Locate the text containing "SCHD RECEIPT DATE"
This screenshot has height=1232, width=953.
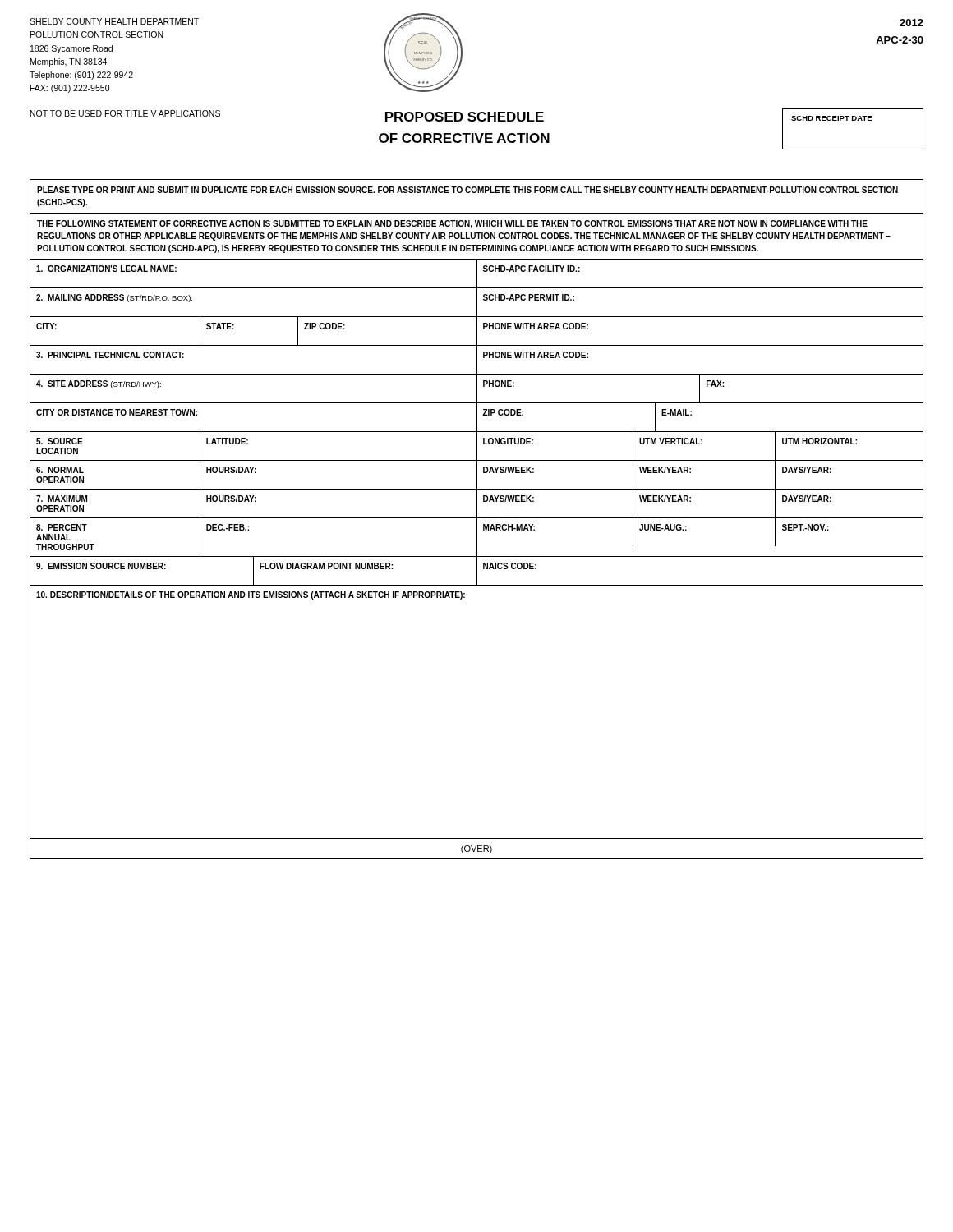tap(832, 118)
